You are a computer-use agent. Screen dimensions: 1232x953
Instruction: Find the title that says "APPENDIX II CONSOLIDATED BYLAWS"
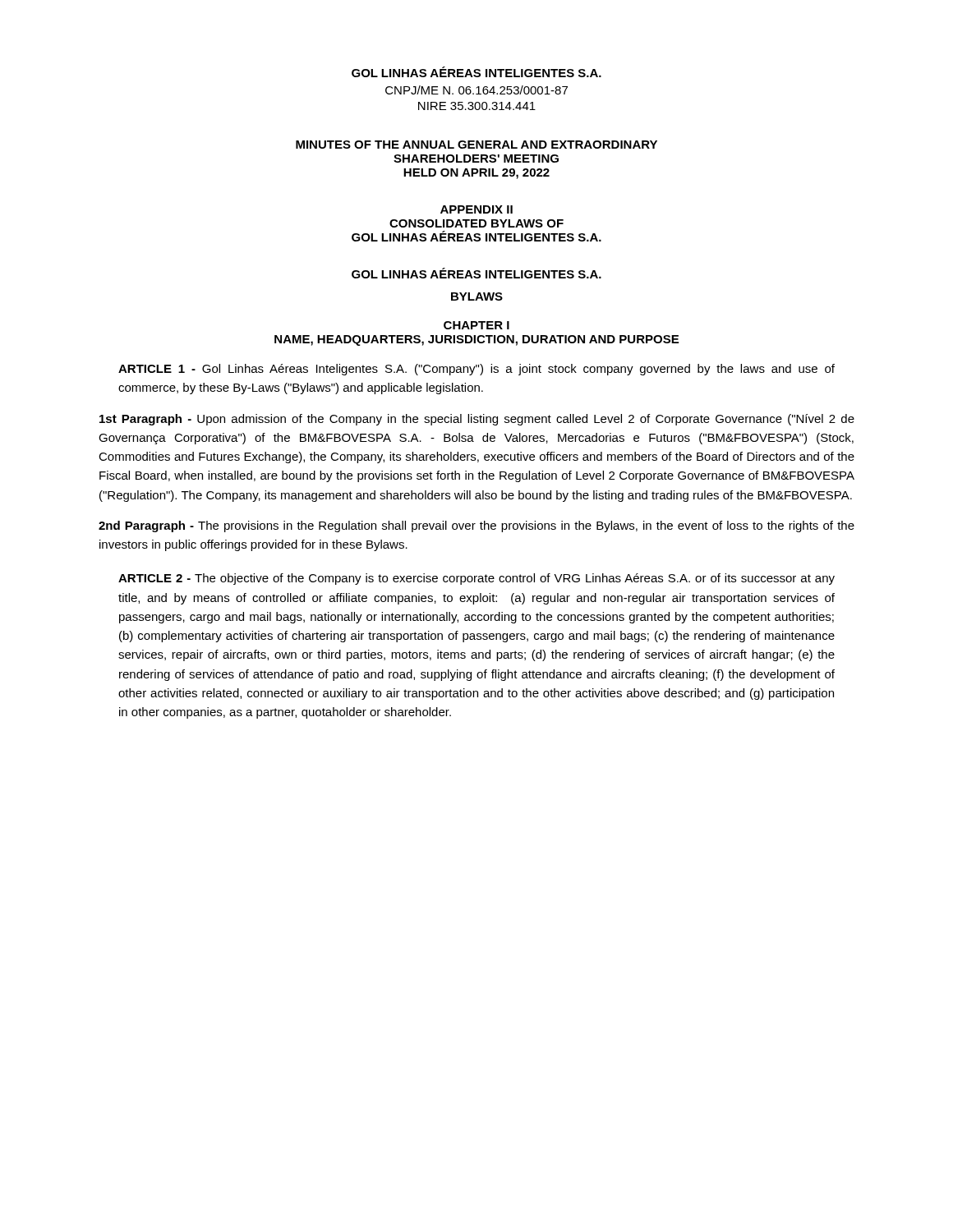tap(476, 223)
